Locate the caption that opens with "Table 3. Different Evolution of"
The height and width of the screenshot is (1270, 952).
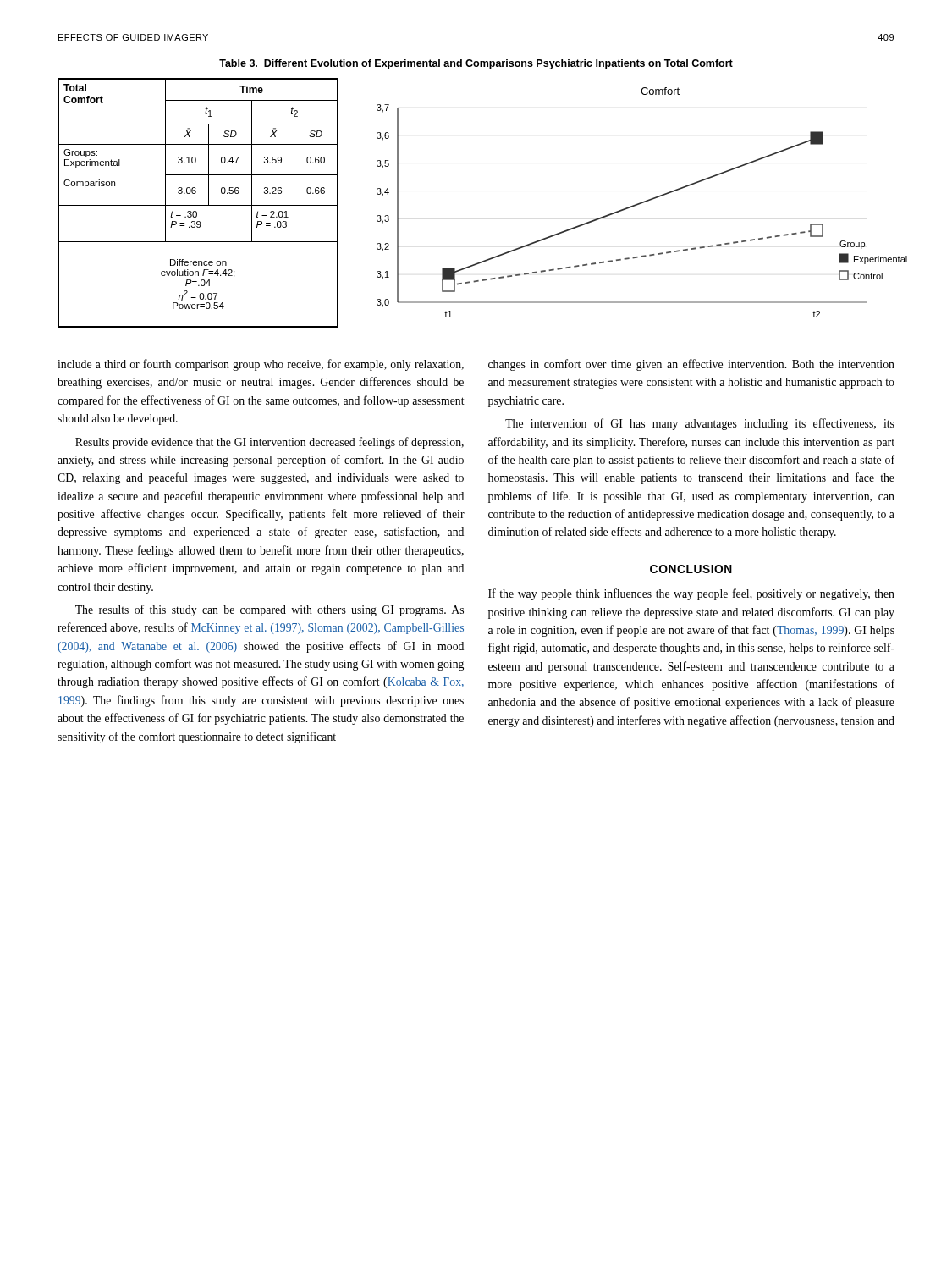coord(476,64)
